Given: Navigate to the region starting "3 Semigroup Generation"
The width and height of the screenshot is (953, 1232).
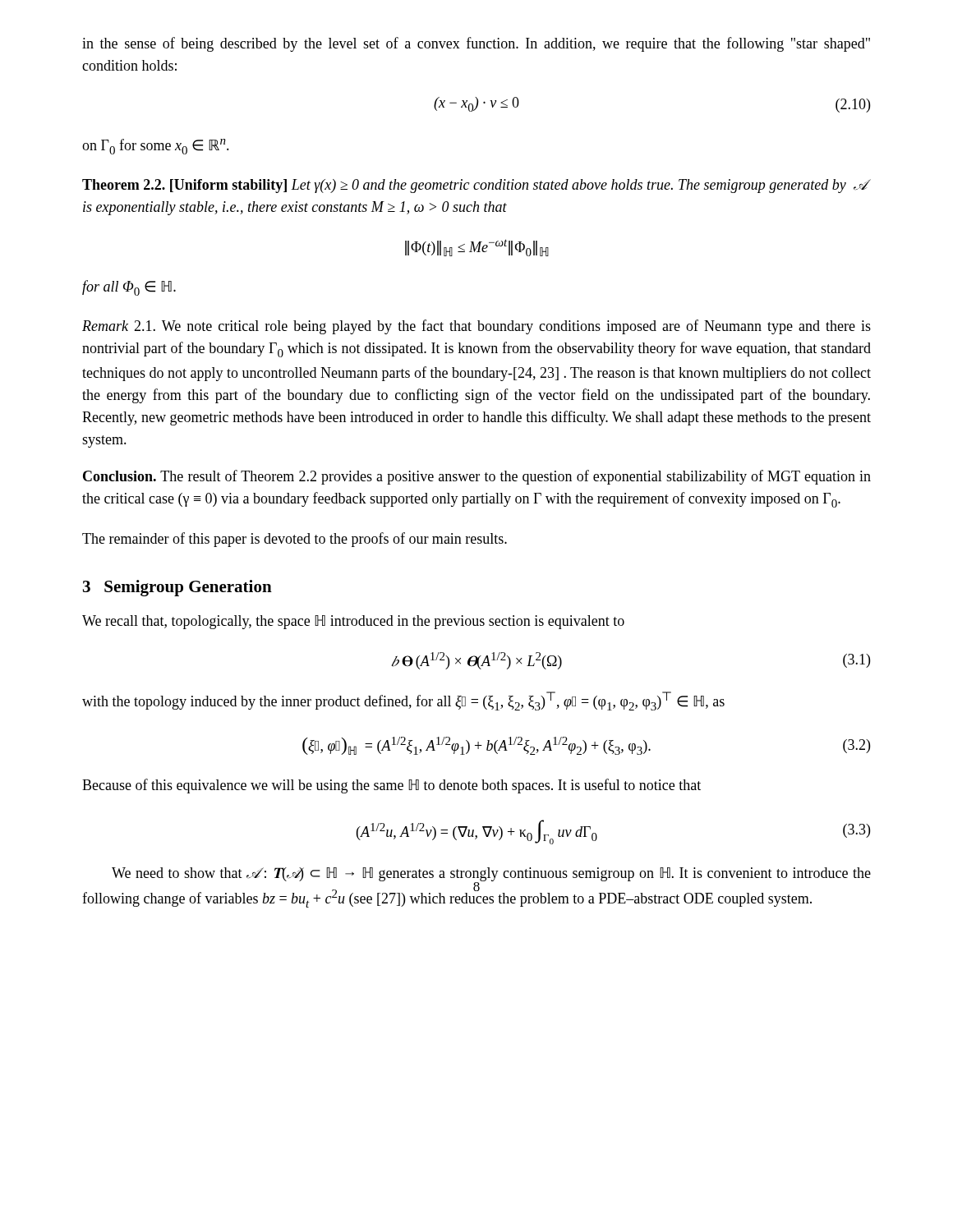Looking at the screenshot, I should click(177, 586).
